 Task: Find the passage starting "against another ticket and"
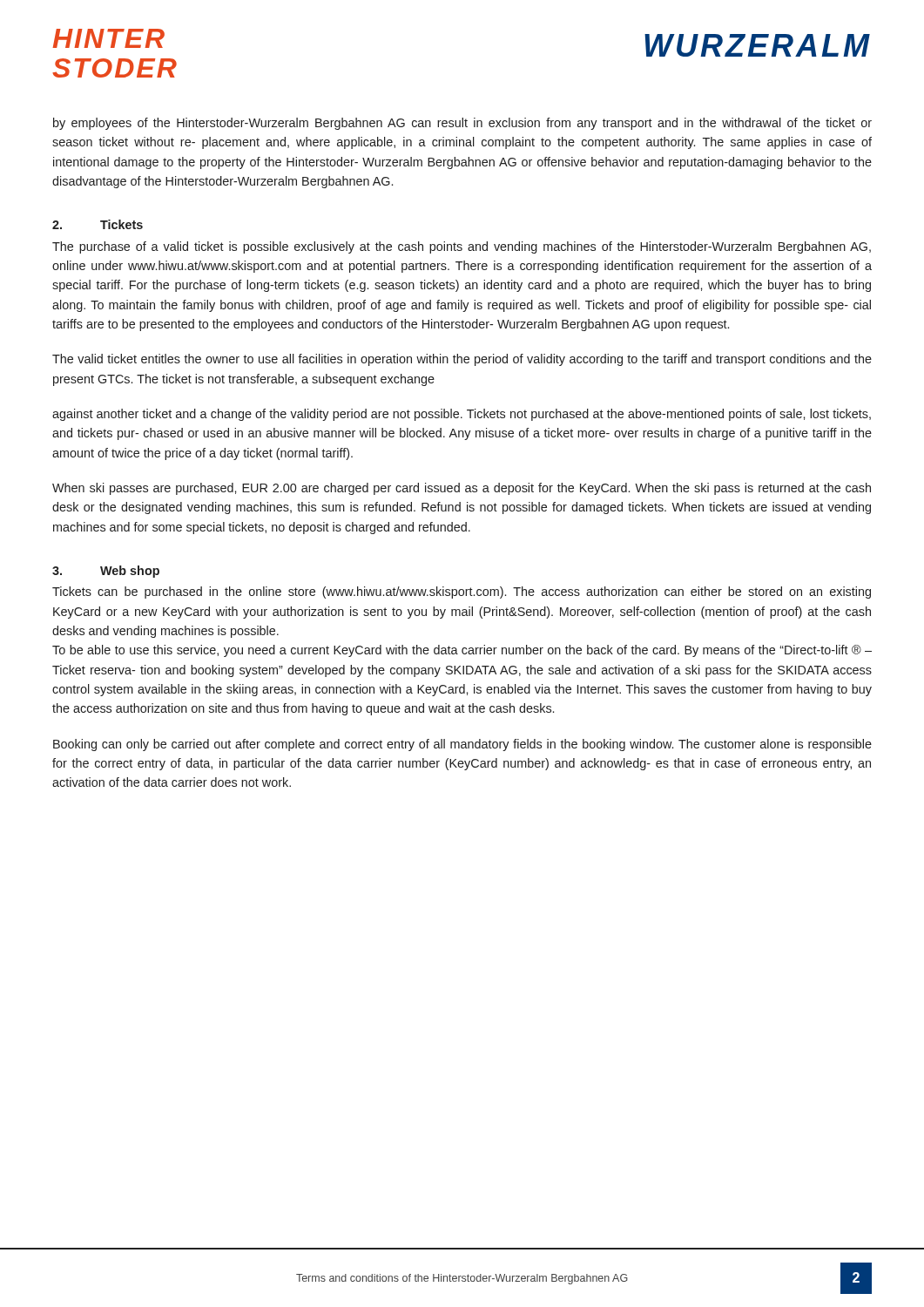[462, 433]
